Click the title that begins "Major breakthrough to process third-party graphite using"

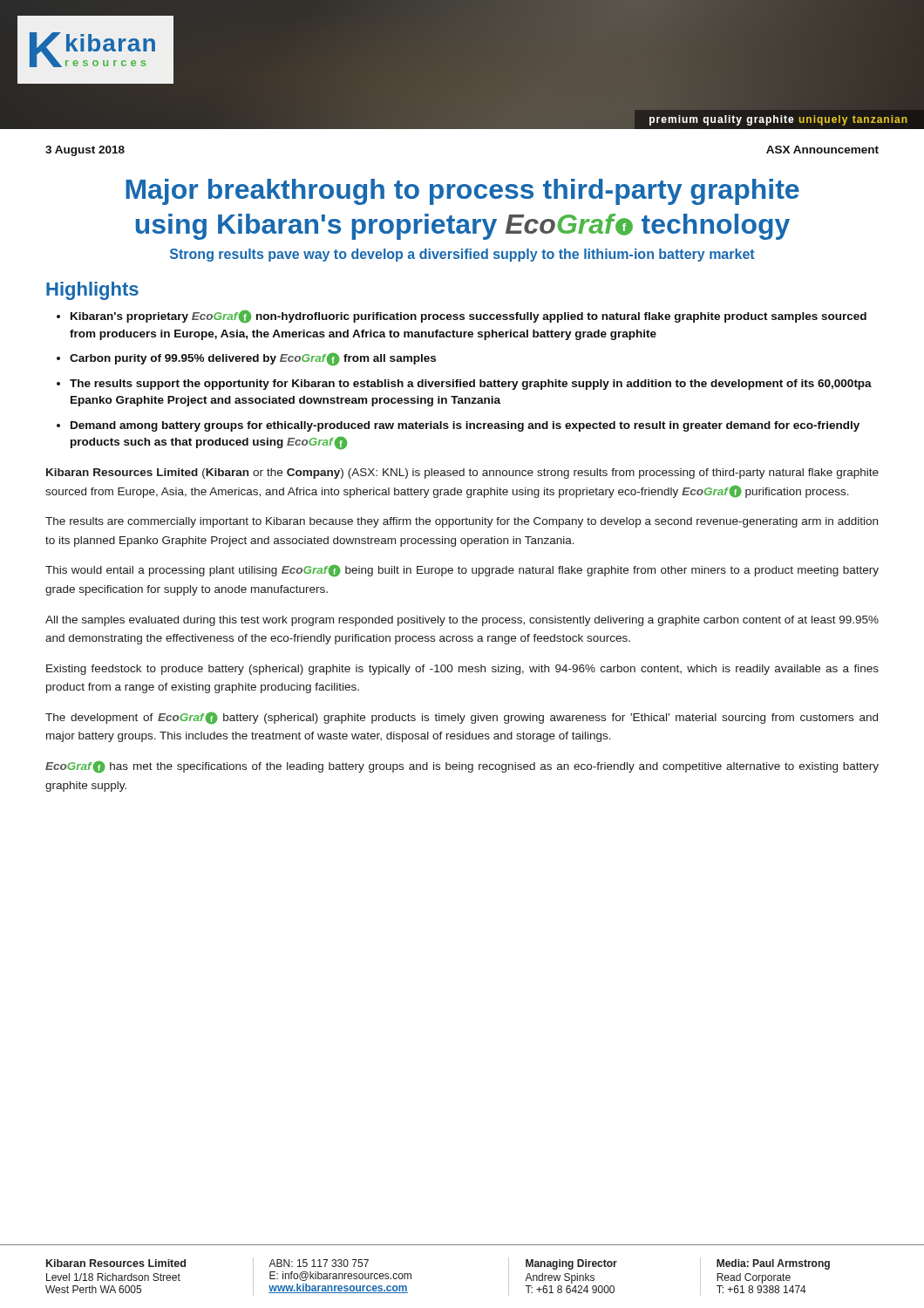click(462, 207)
